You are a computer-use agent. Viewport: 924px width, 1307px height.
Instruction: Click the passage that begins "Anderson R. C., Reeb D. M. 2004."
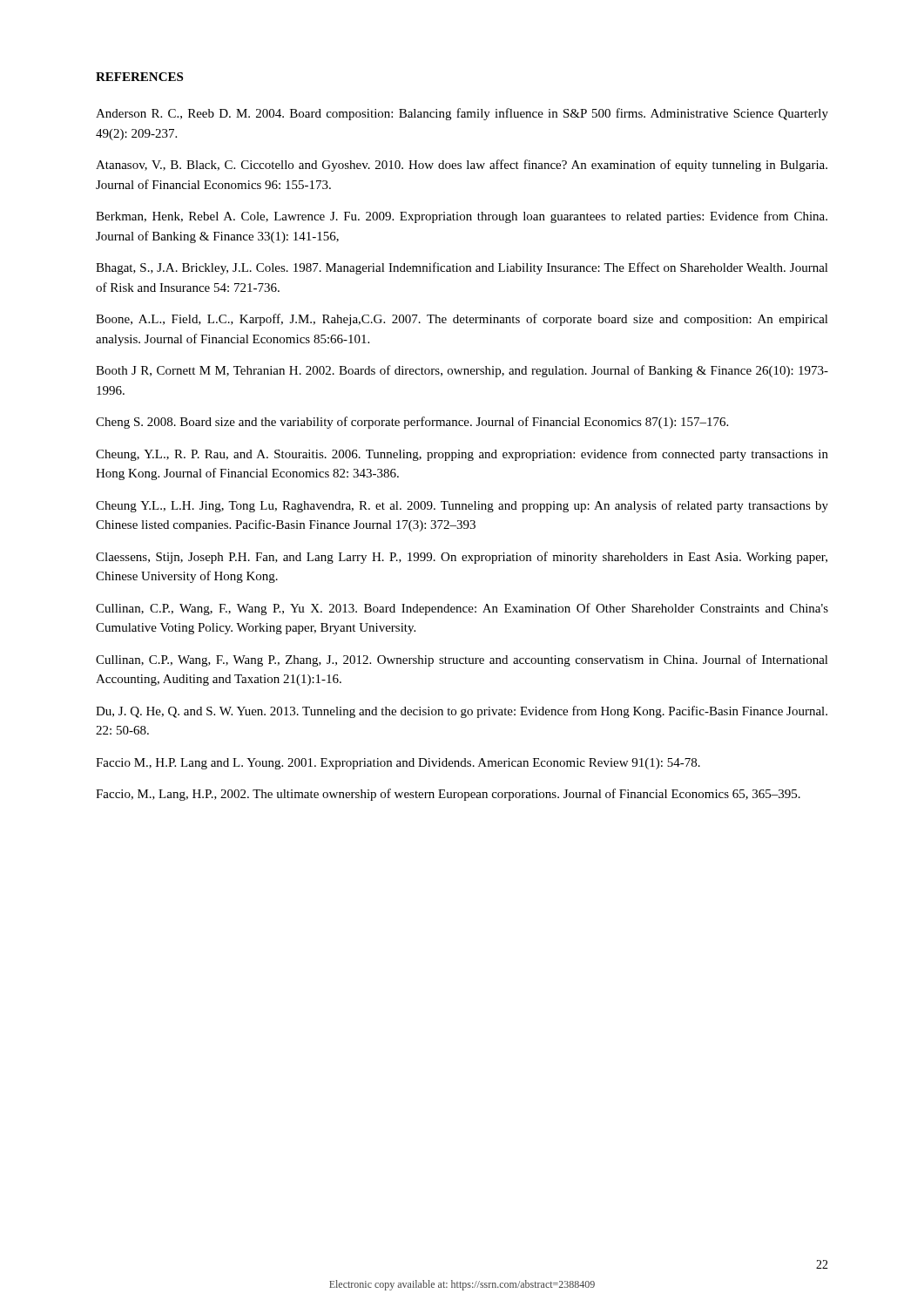click(462, 123)
